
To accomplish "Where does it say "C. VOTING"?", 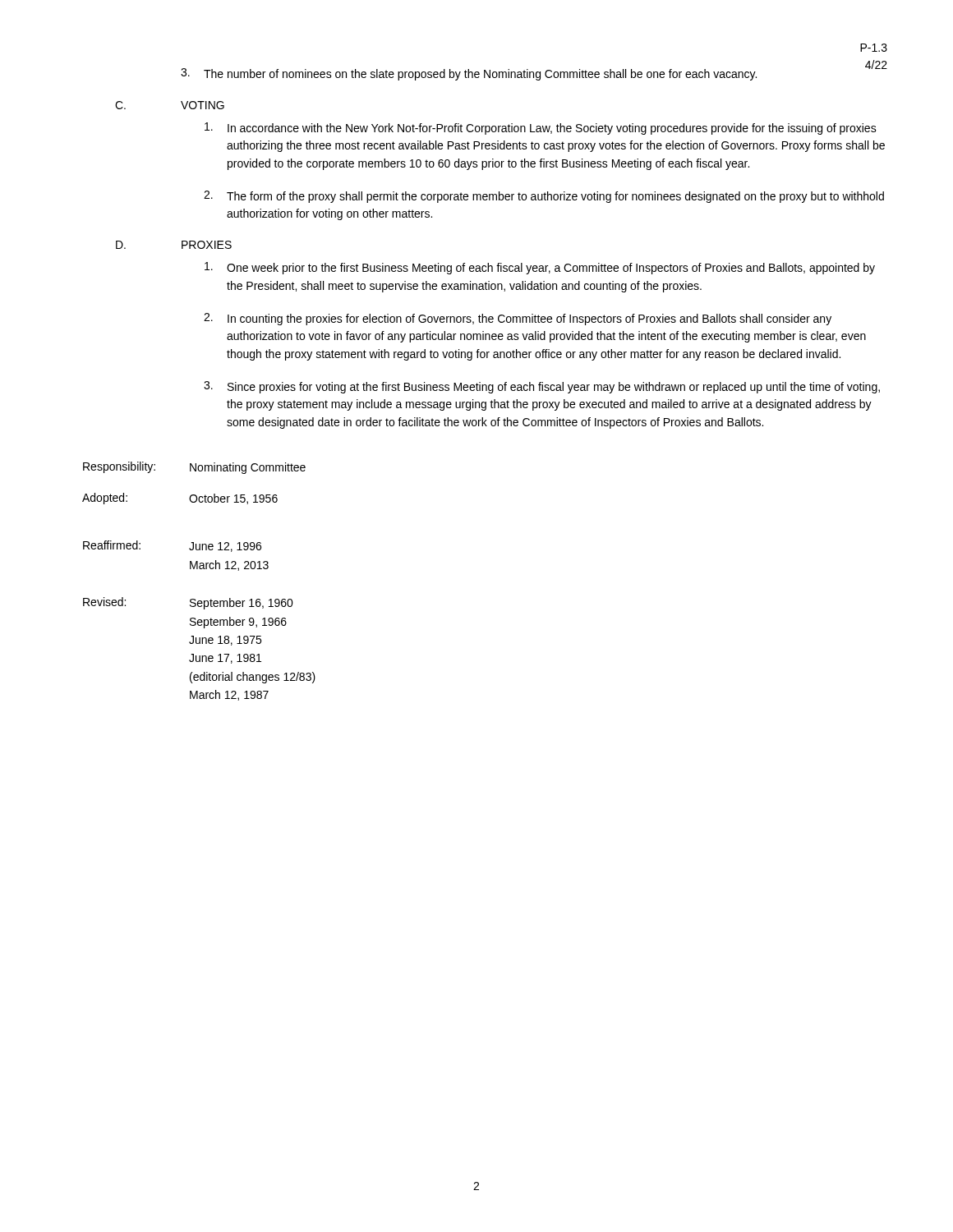I will pos(170,105).
